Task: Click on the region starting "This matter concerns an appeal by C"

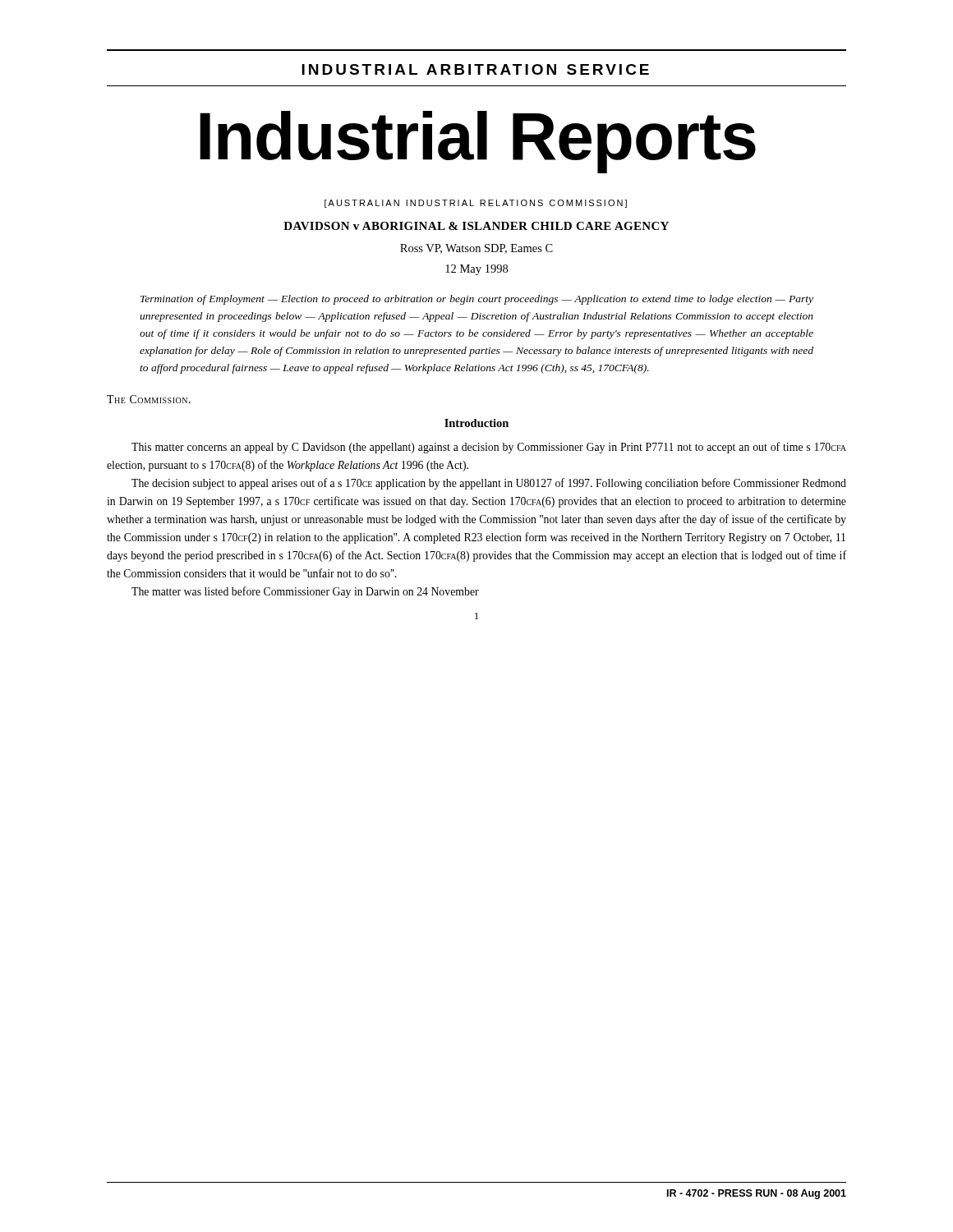Action: (x=476, y=456)
